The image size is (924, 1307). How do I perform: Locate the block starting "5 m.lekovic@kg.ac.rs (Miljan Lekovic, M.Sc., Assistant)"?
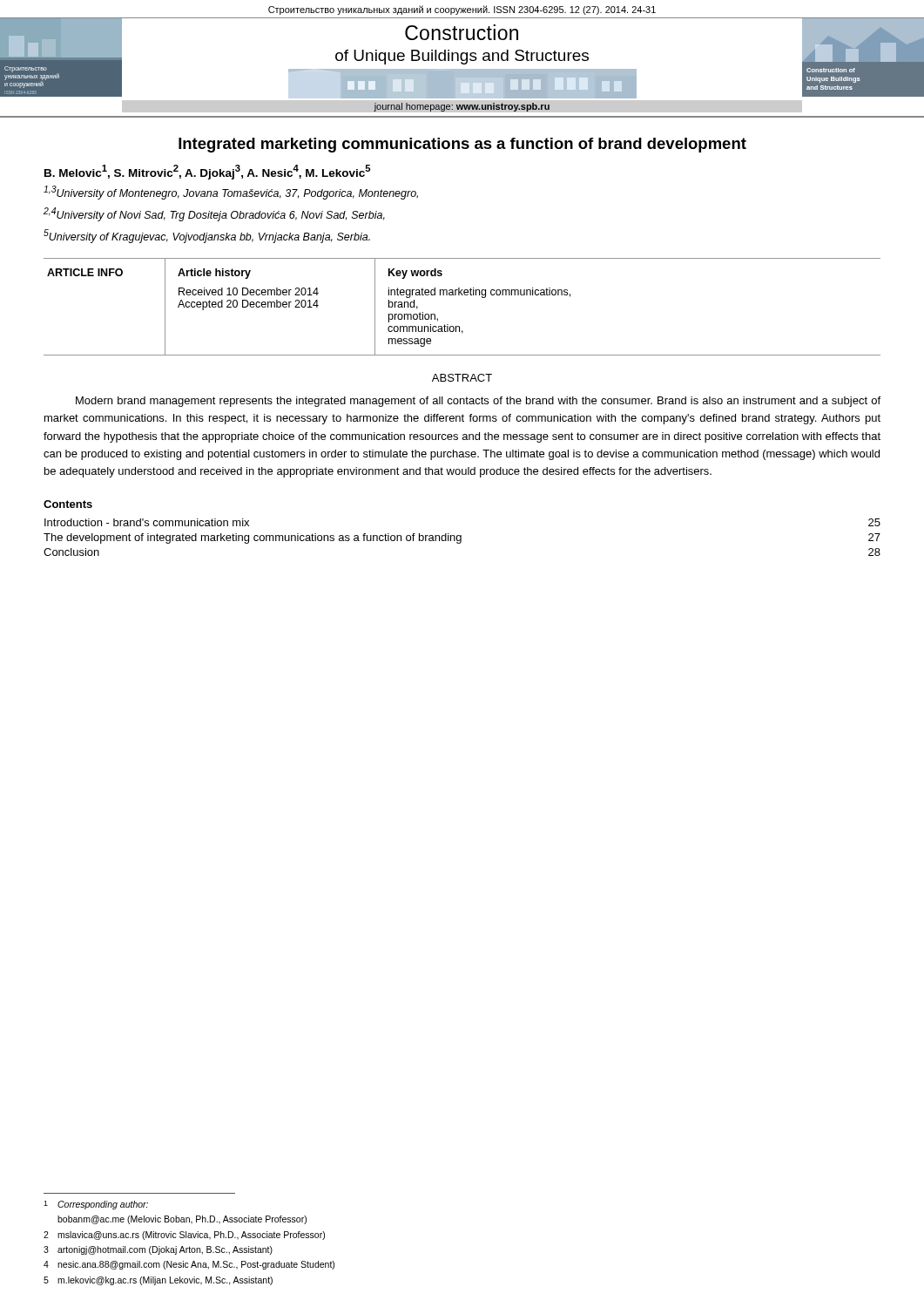coord(158,1280)
